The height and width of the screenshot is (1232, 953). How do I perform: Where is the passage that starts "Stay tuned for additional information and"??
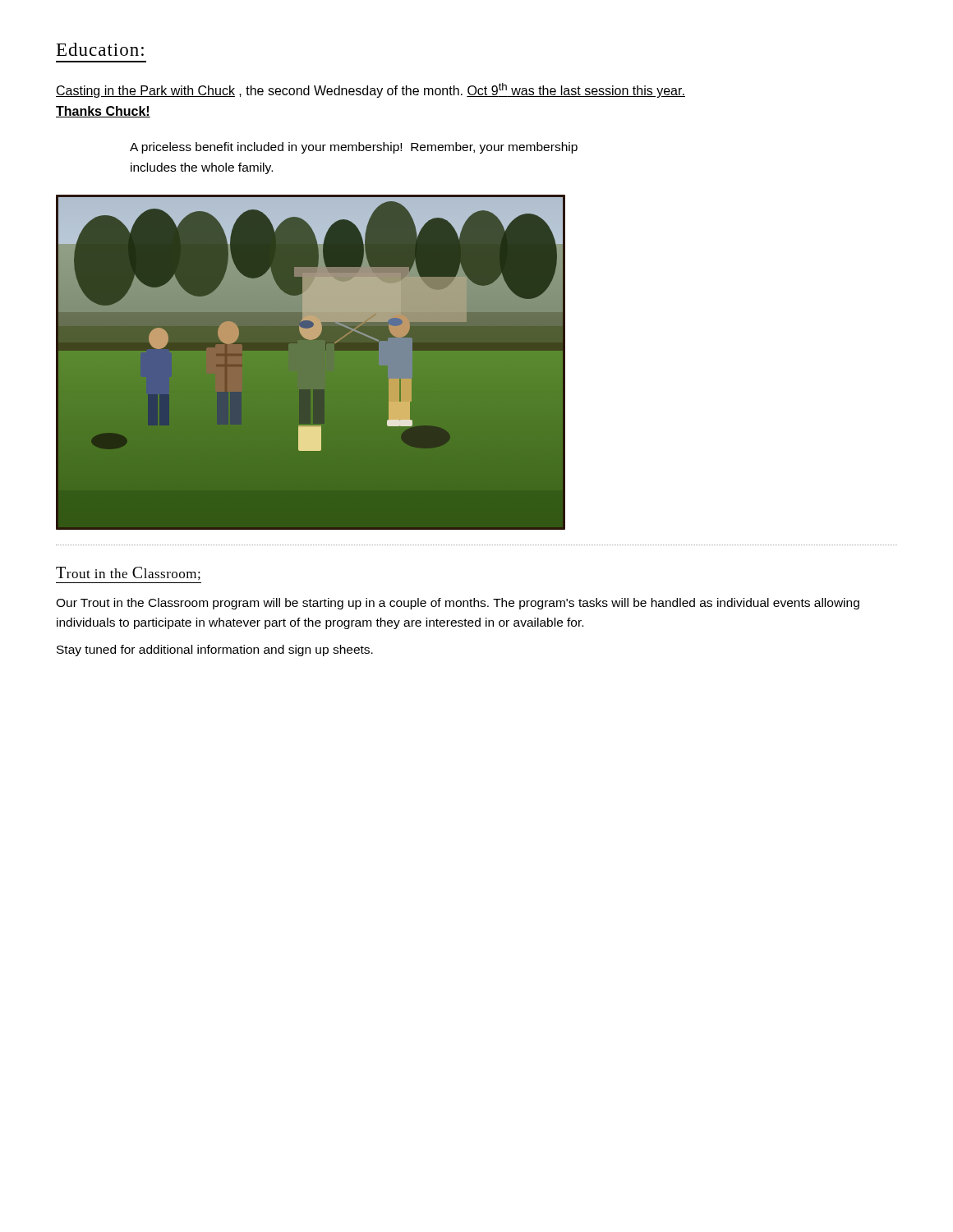pyautogui.click(x=215, y=649)
